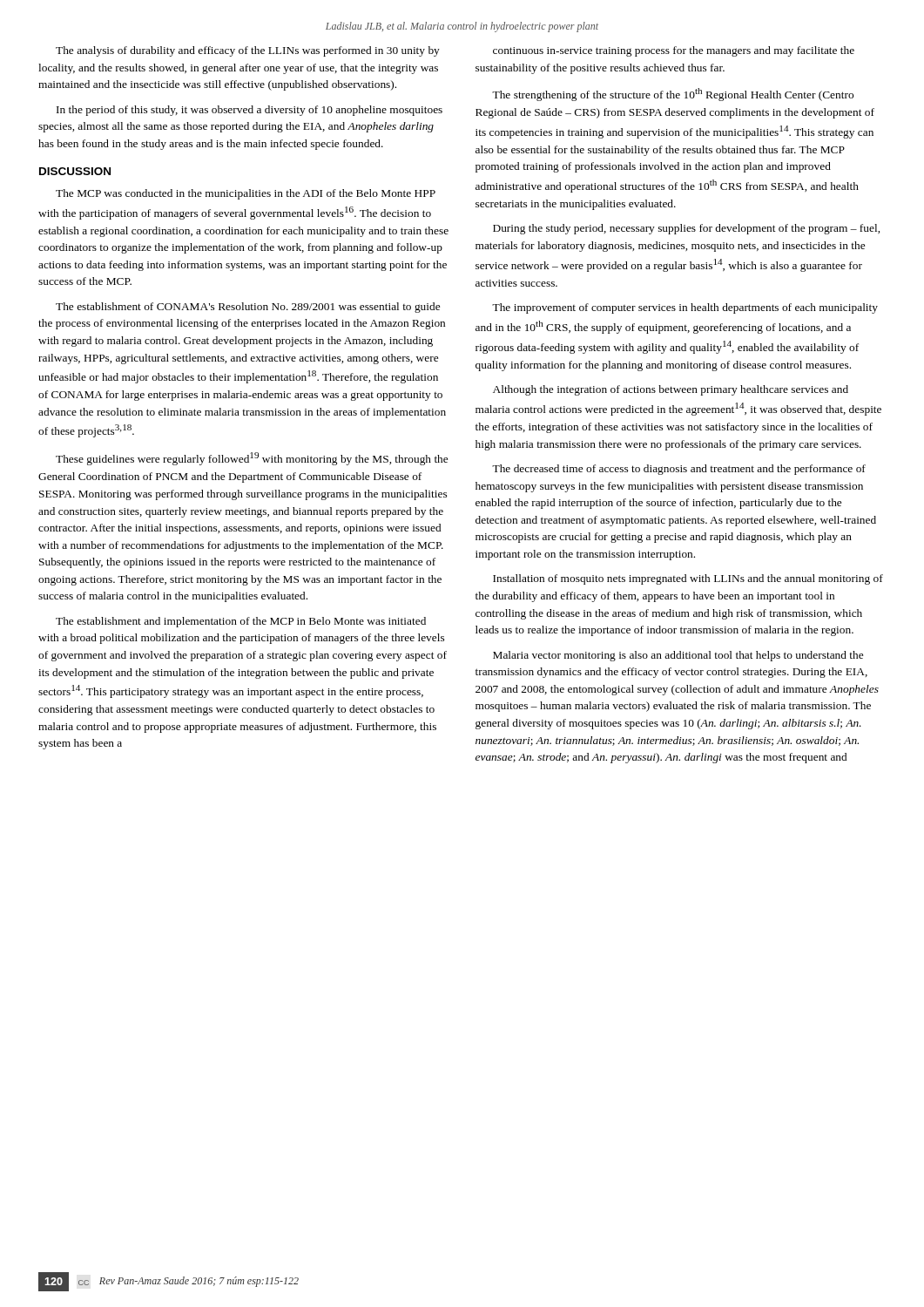The image size is (924, 1307).
Task: Locate the passage starting "Although the integration of actions between"
Action: point(680,417)
